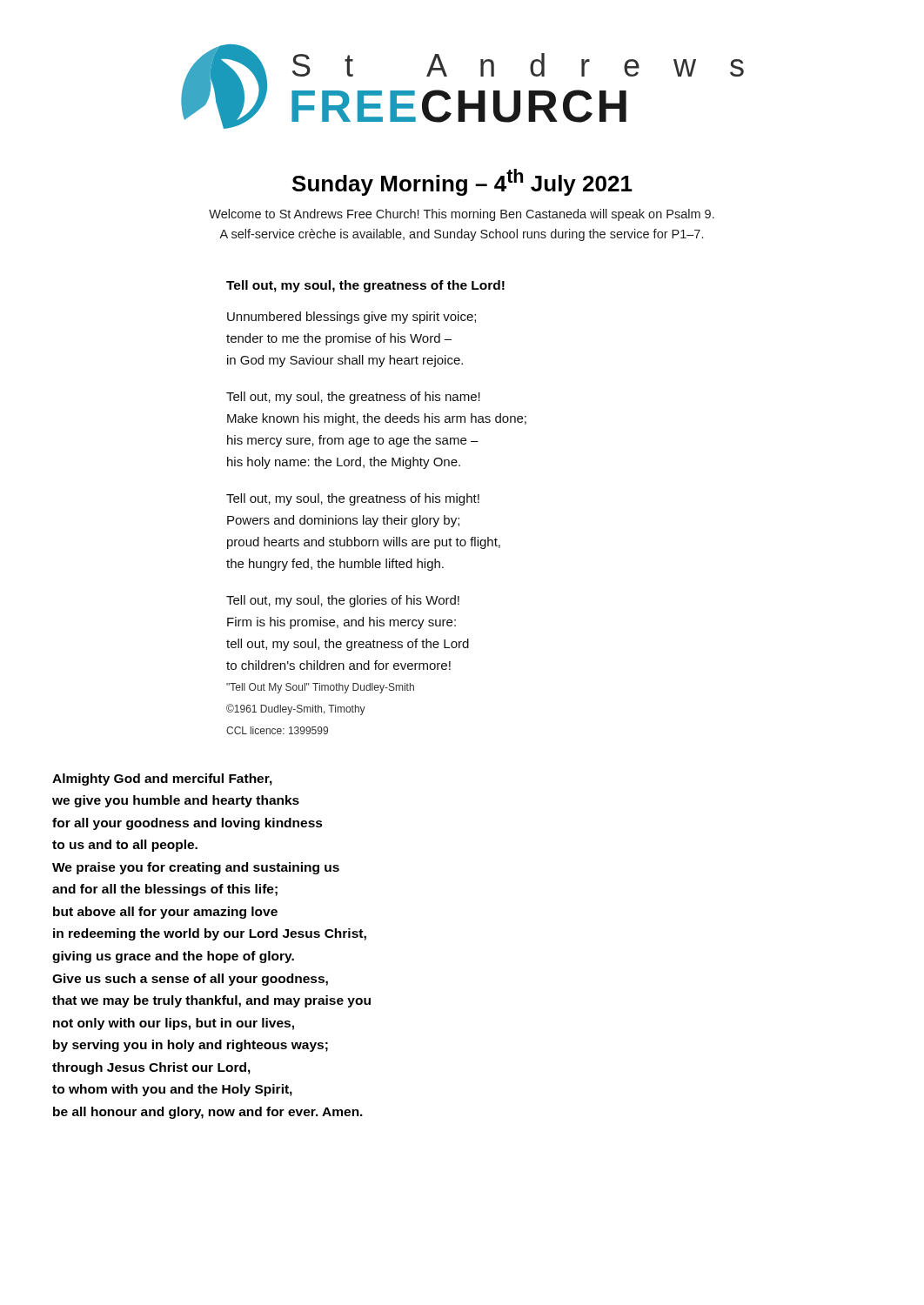The height and width of the screenshot is (1305, 924).
Task: Where is the passage that starts "Almighty God and merciful"?
Action: tap(212, 945)
